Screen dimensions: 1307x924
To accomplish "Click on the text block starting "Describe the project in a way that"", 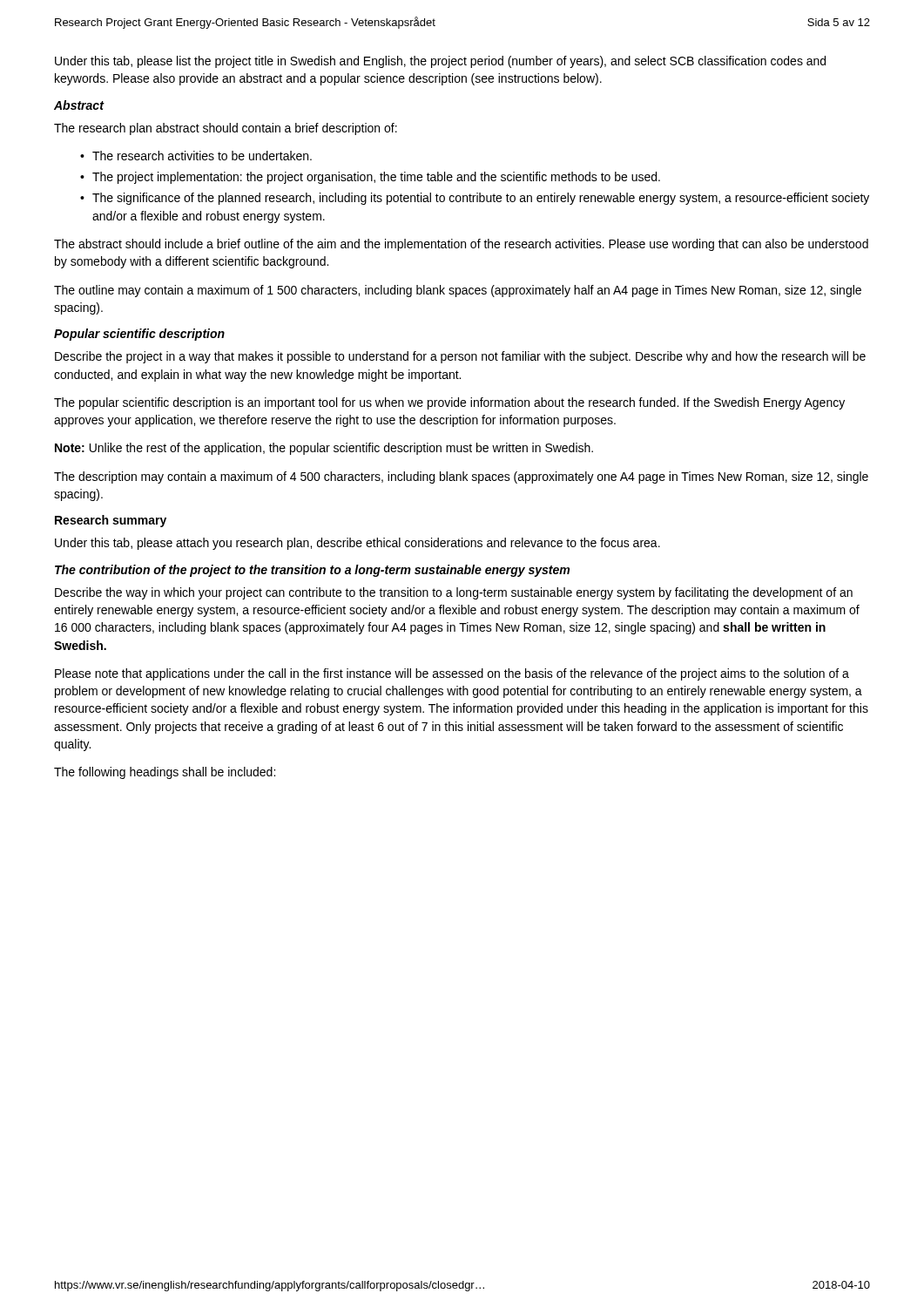I will pos(460,365).
